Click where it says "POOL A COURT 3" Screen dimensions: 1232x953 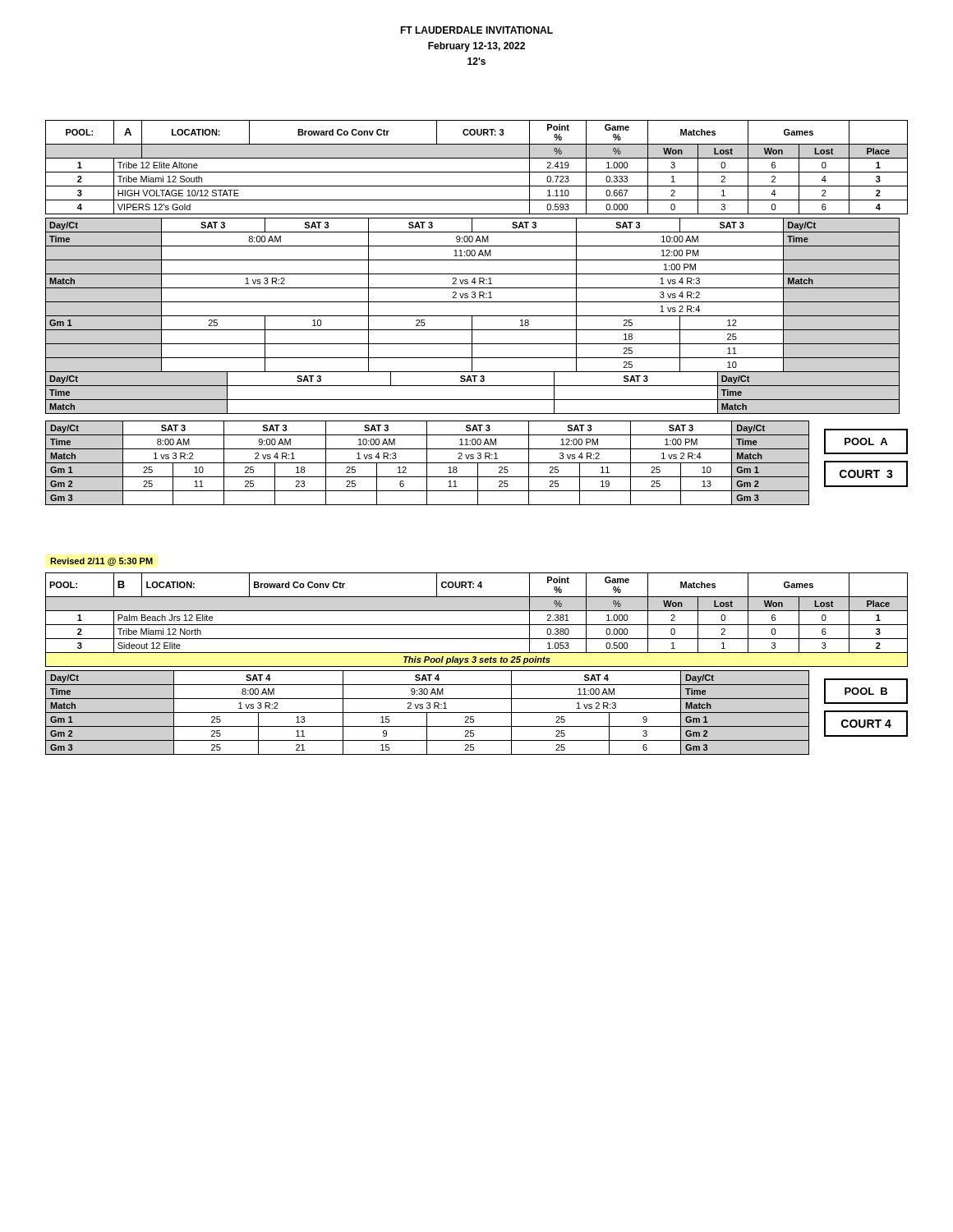(866, 458)
